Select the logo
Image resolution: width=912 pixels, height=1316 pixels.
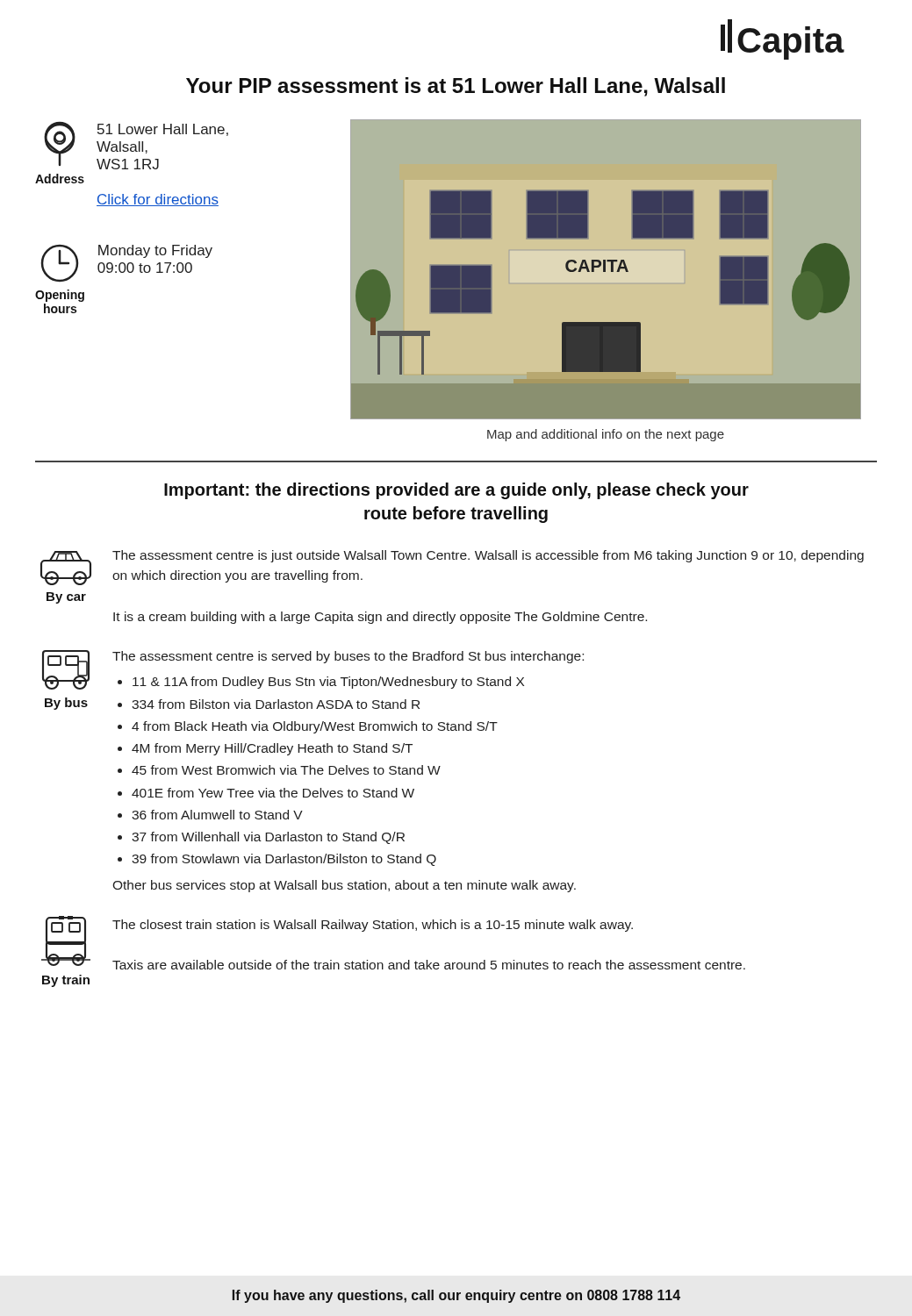(456, 41)
